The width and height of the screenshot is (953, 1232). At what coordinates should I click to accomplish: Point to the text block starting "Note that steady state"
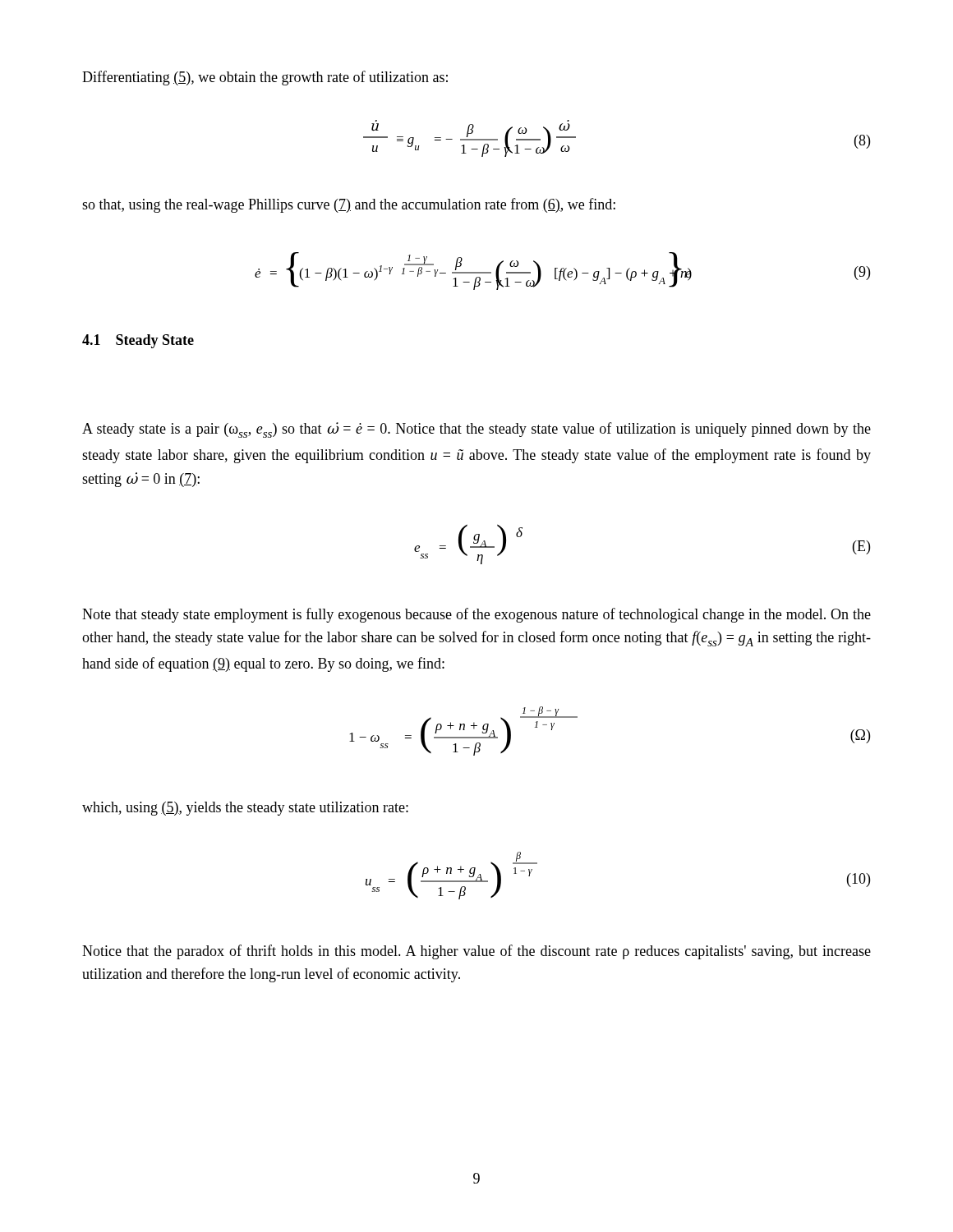coord(476,639)
